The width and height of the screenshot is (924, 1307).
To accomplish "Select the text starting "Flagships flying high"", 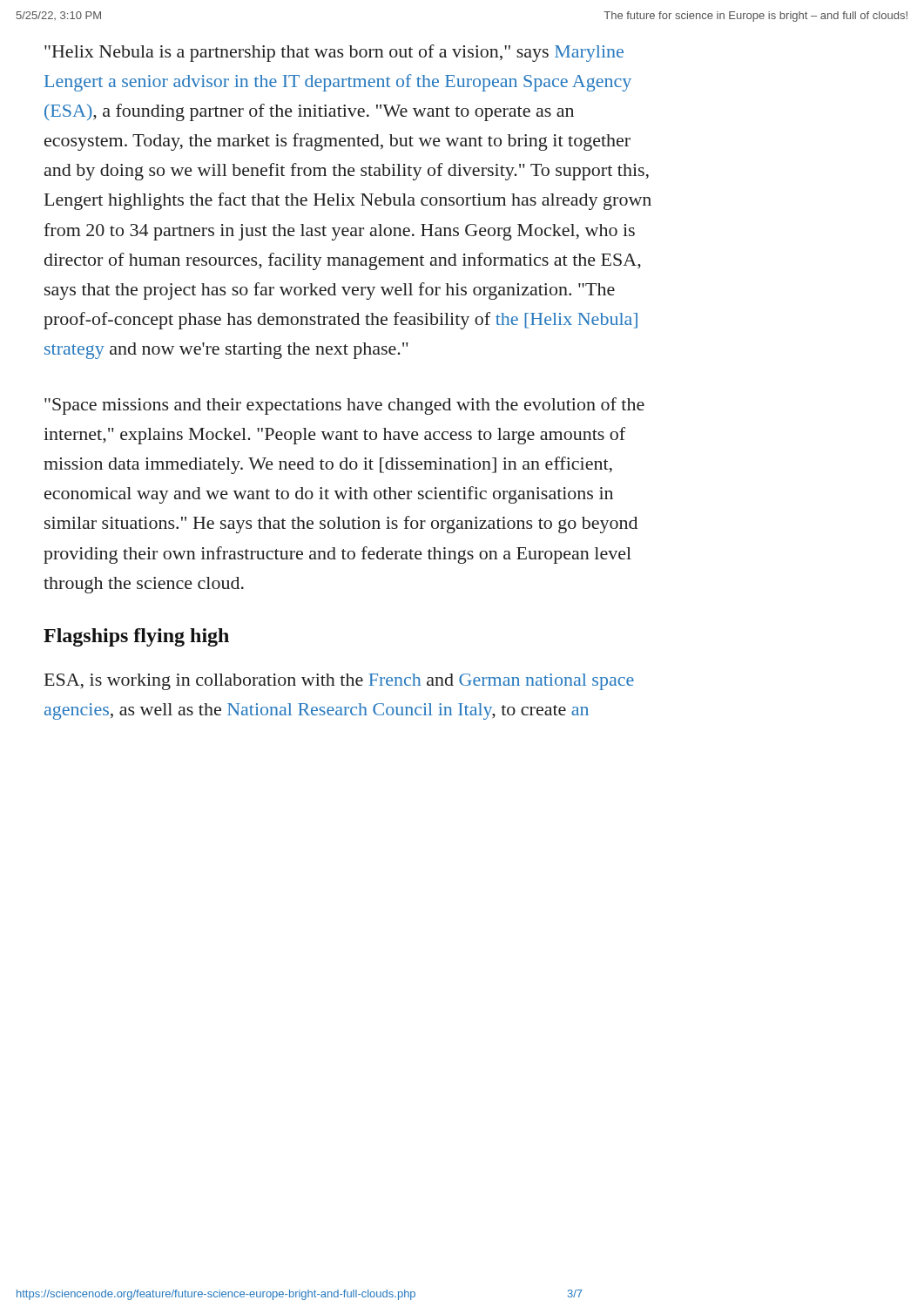I will [x=136, y=635].
